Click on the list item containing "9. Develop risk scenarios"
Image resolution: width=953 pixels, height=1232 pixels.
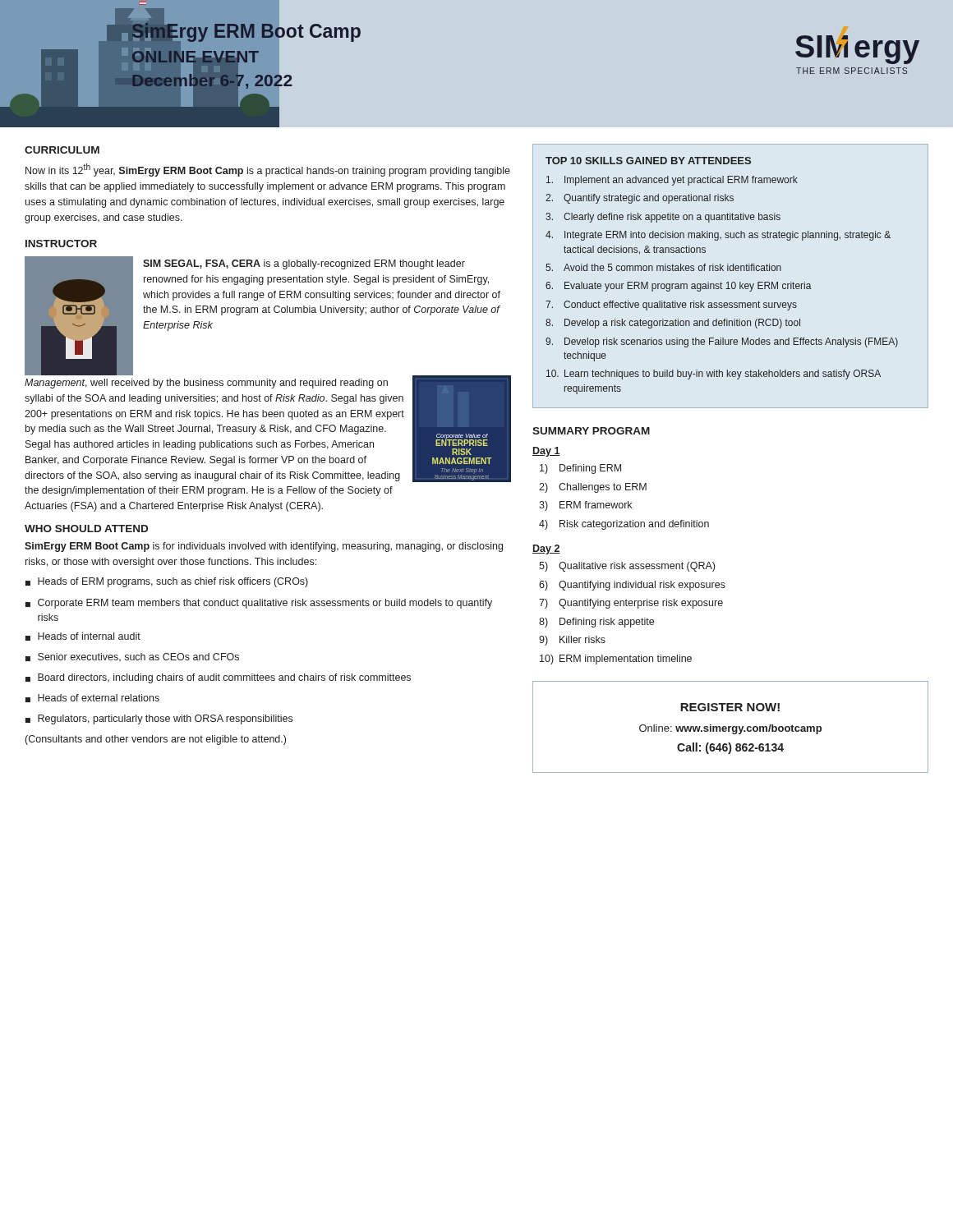pyautogui.click(x=730, y=349)
